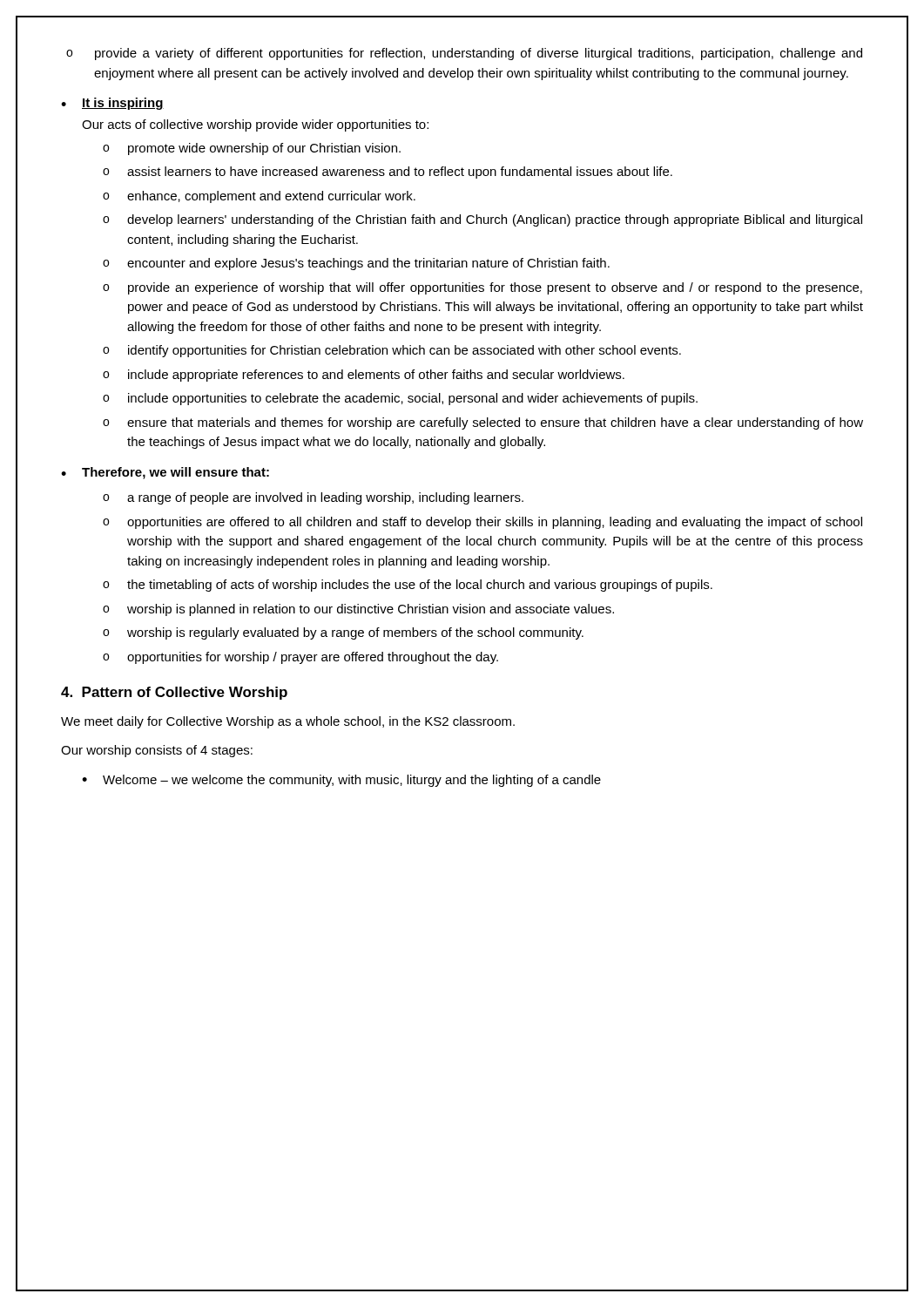Image resolution: width=924 pixels, height=1307 pixels.
Task: Click on the section header with the text "4. Pattern of Collective Worship"
Action: (174, 693)
